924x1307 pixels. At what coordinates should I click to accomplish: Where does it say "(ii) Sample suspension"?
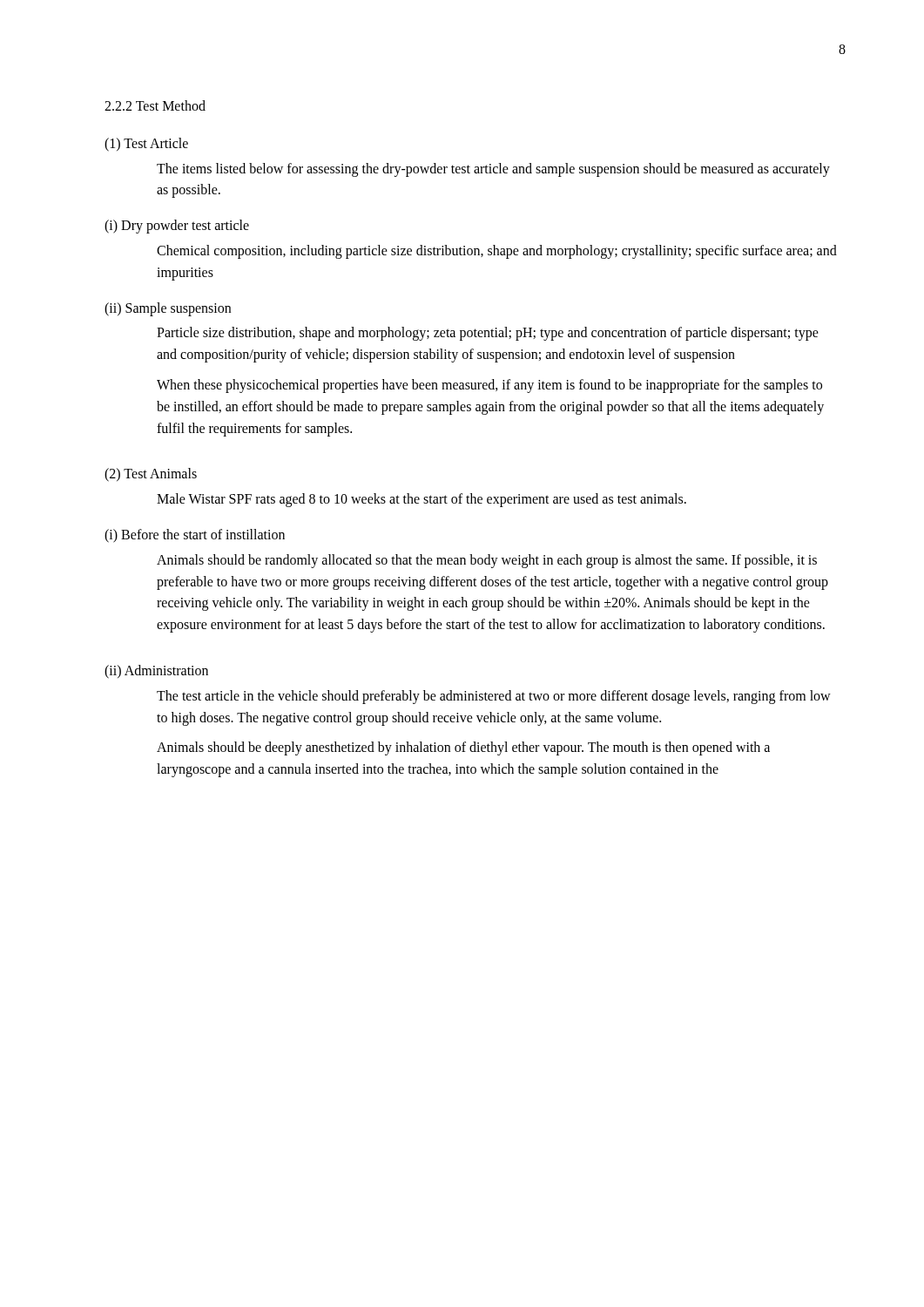click(168, 308)
